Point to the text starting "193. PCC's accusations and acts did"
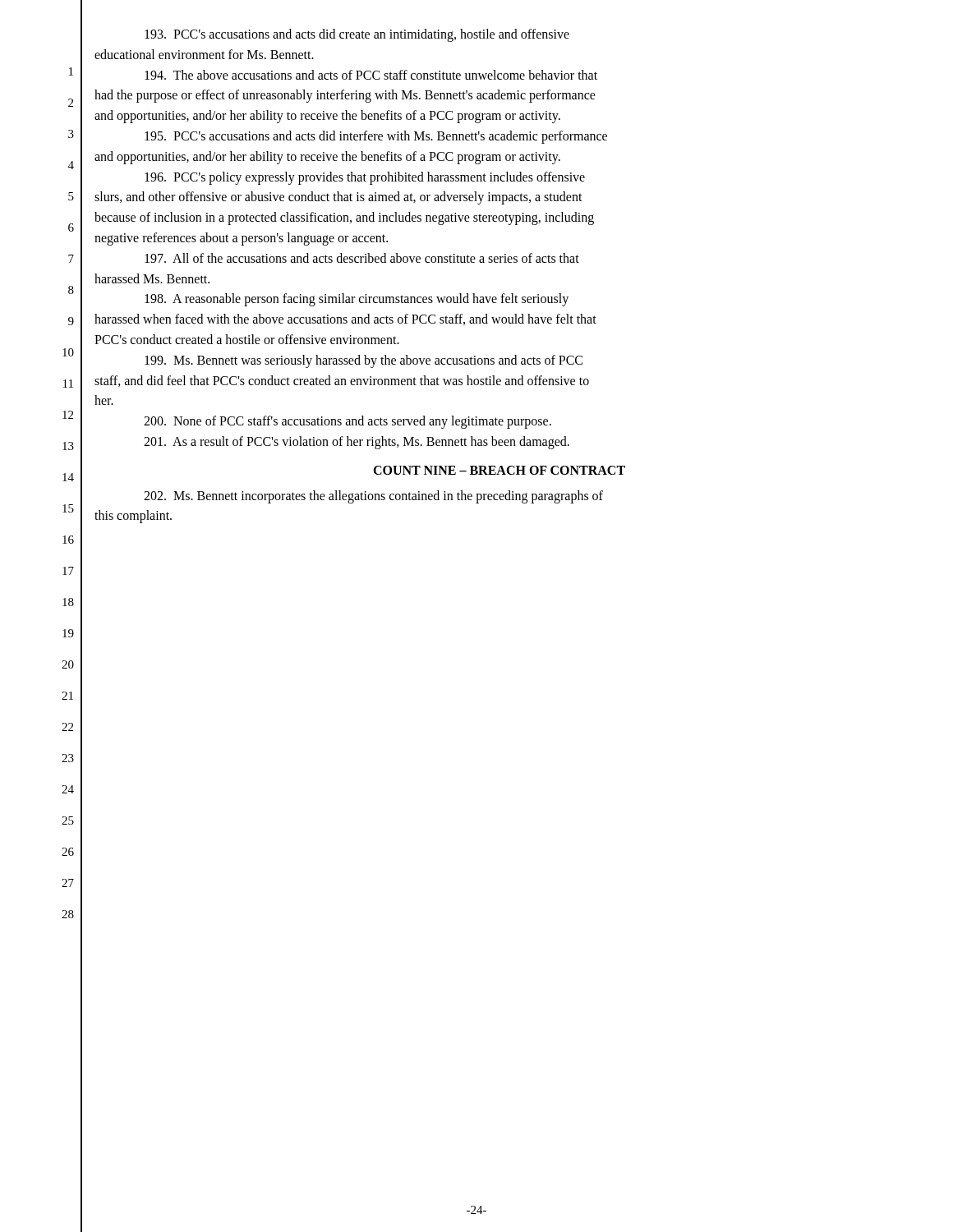The width and height of the screenshot is (953, 1232). 499,45
